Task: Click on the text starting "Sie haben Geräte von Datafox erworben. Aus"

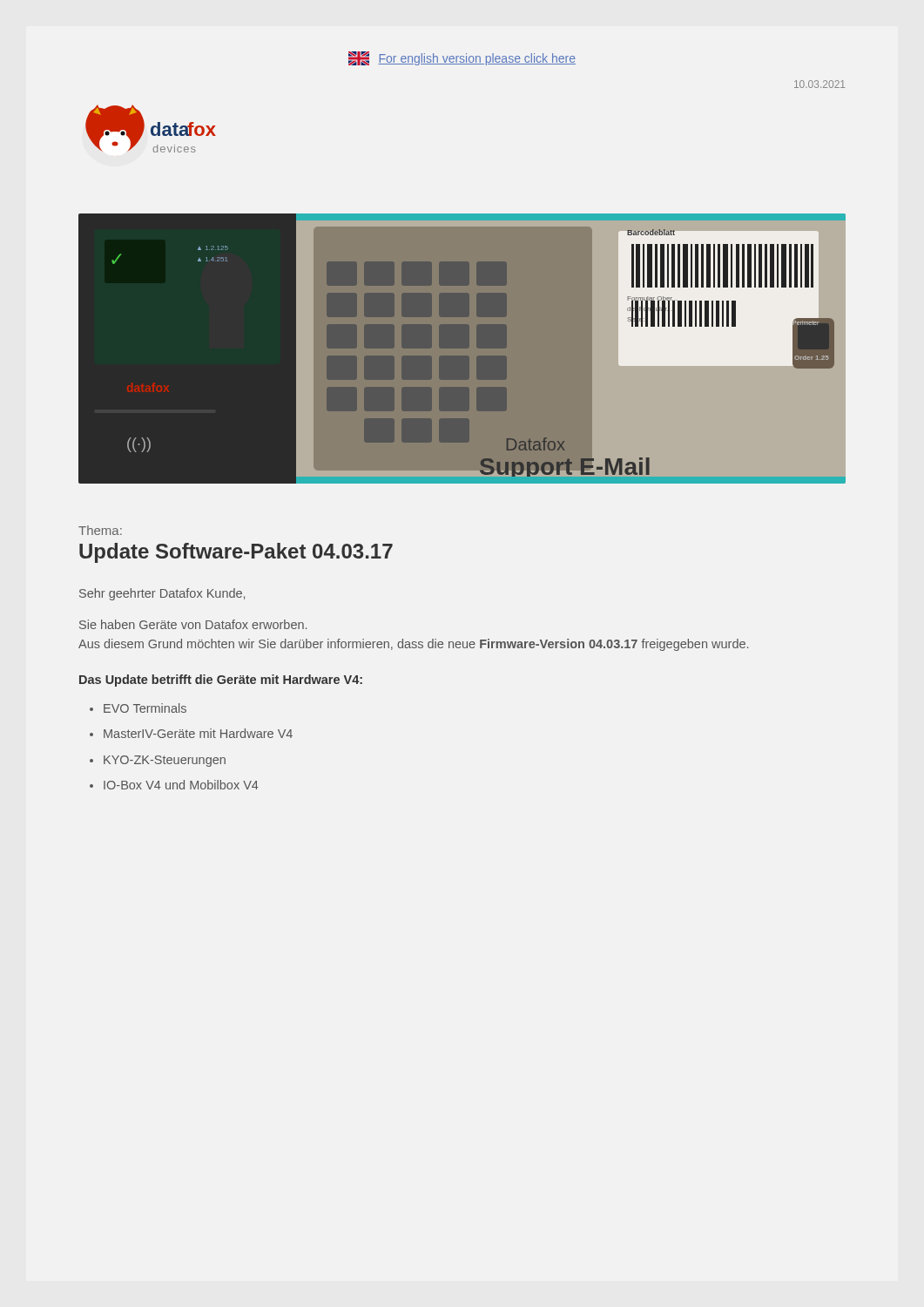Action: [414, 634]
